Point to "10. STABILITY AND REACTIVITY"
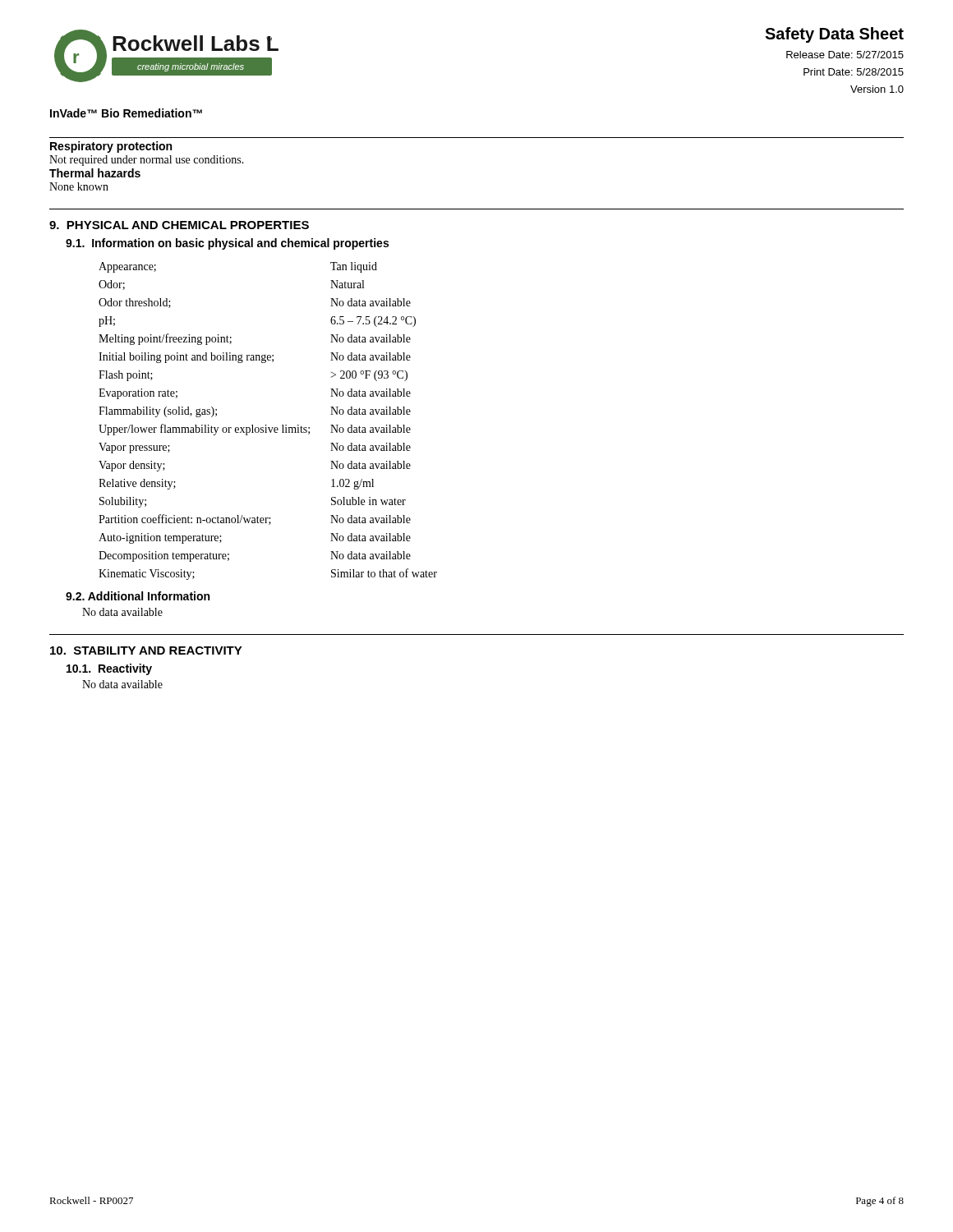 pos(146,650)
